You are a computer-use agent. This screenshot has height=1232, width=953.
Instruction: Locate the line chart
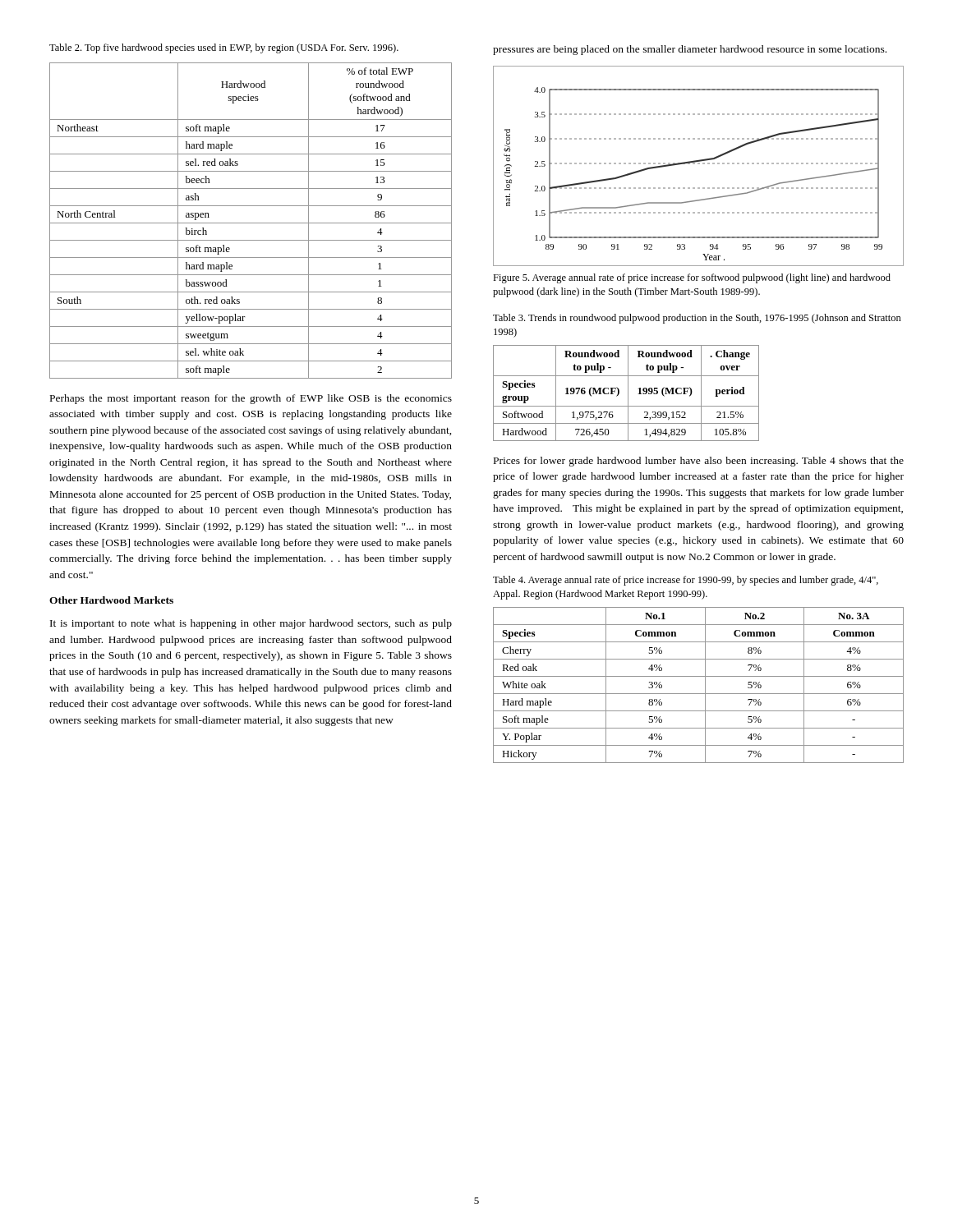pyautogui.click(x=698, y=166)
